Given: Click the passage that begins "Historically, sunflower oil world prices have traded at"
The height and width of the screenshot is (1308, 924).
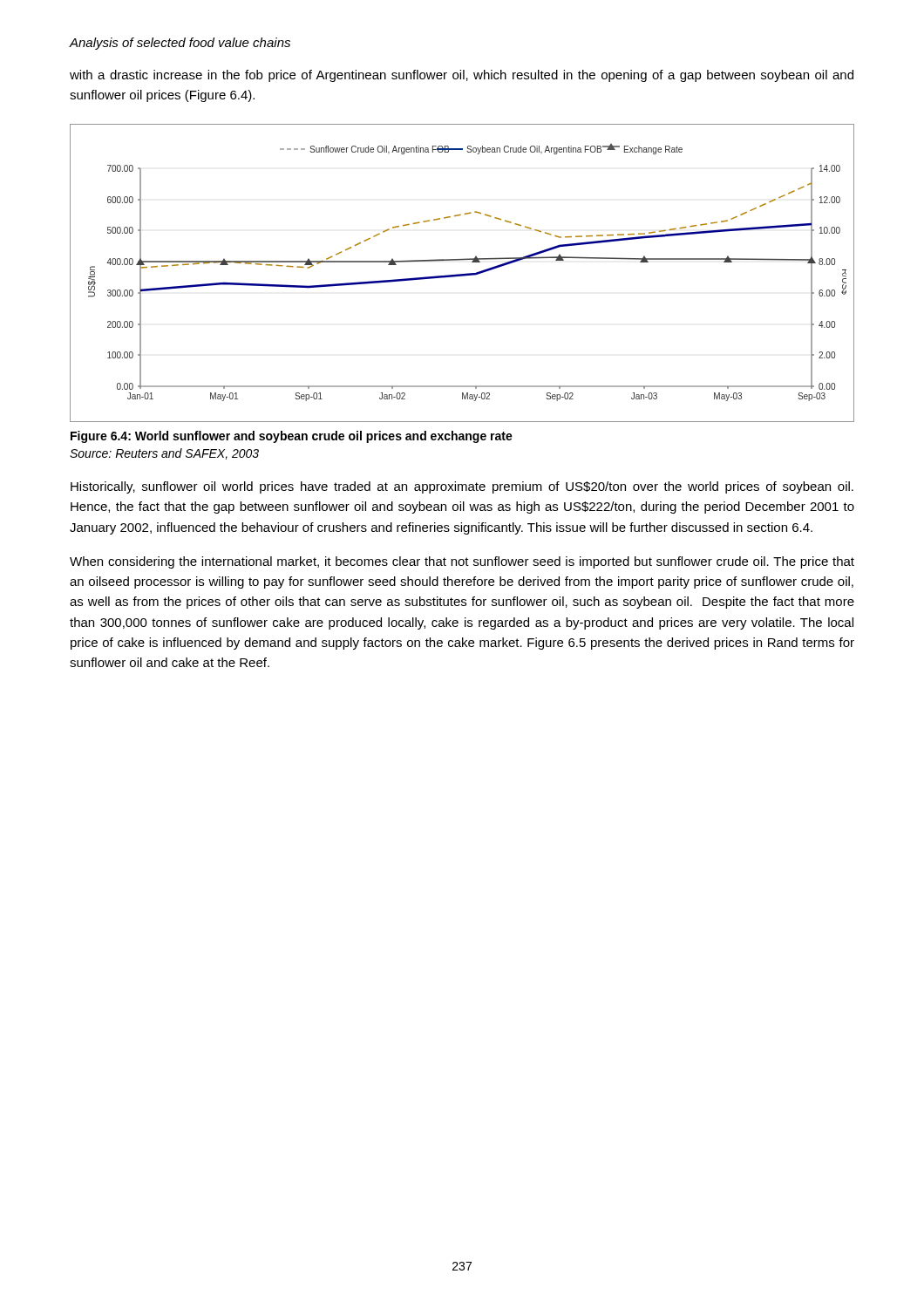Looking at the screenshot, I should [x=462, y=506].
